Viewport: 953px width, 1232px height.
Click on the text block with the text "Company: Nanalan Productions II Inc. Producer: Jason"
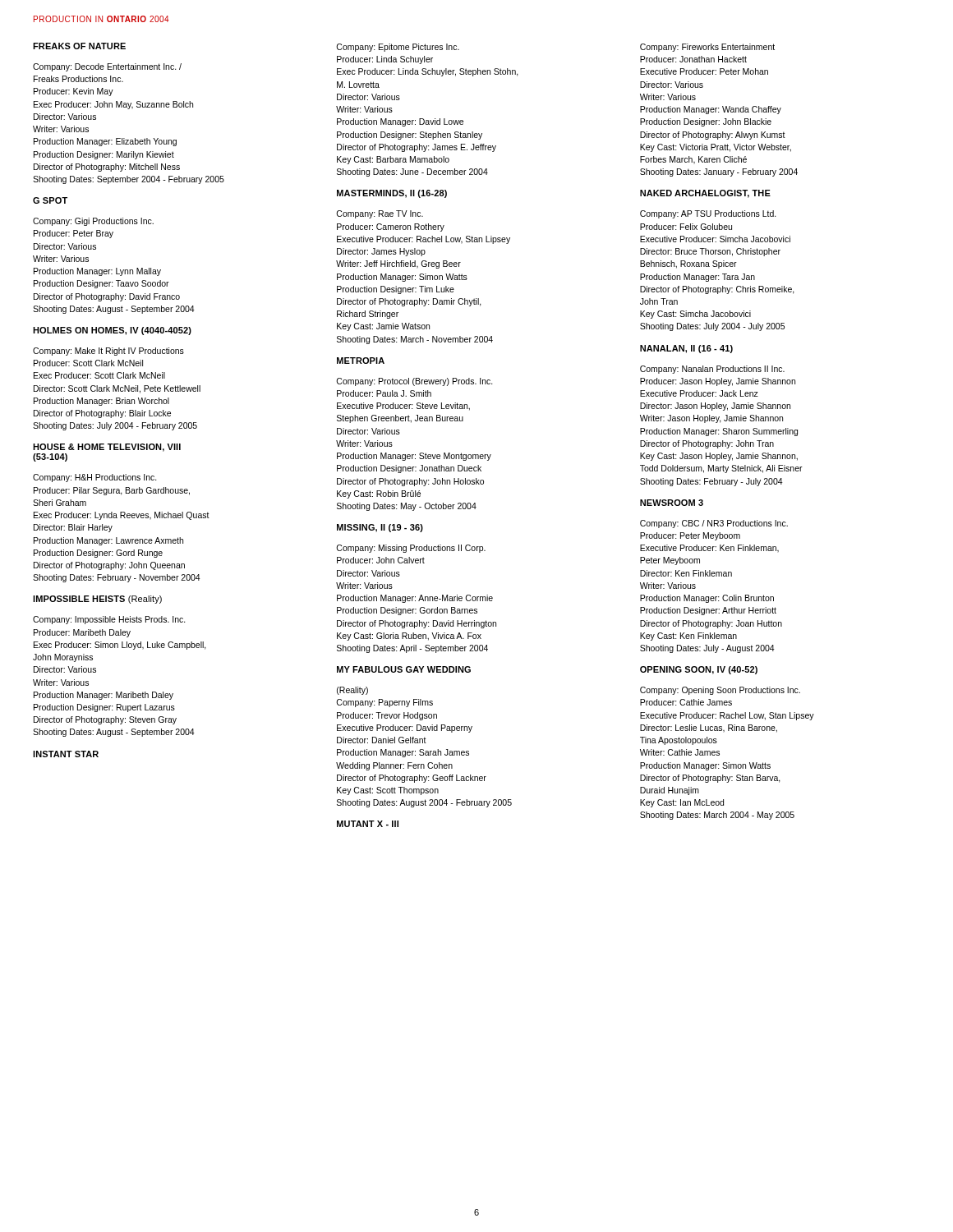click(x=780, y=425)
